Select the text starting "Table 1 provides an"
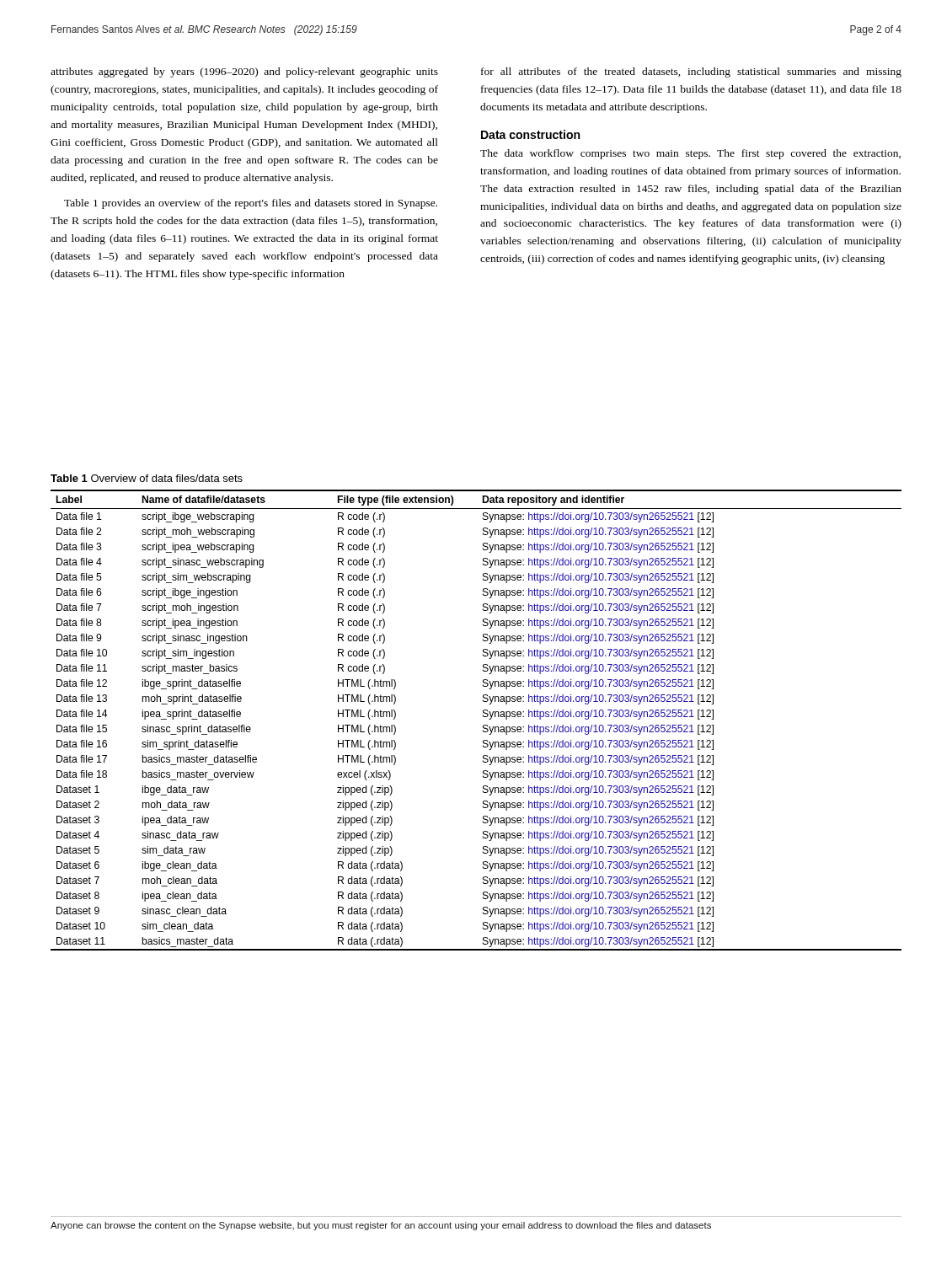 [244, 238]
